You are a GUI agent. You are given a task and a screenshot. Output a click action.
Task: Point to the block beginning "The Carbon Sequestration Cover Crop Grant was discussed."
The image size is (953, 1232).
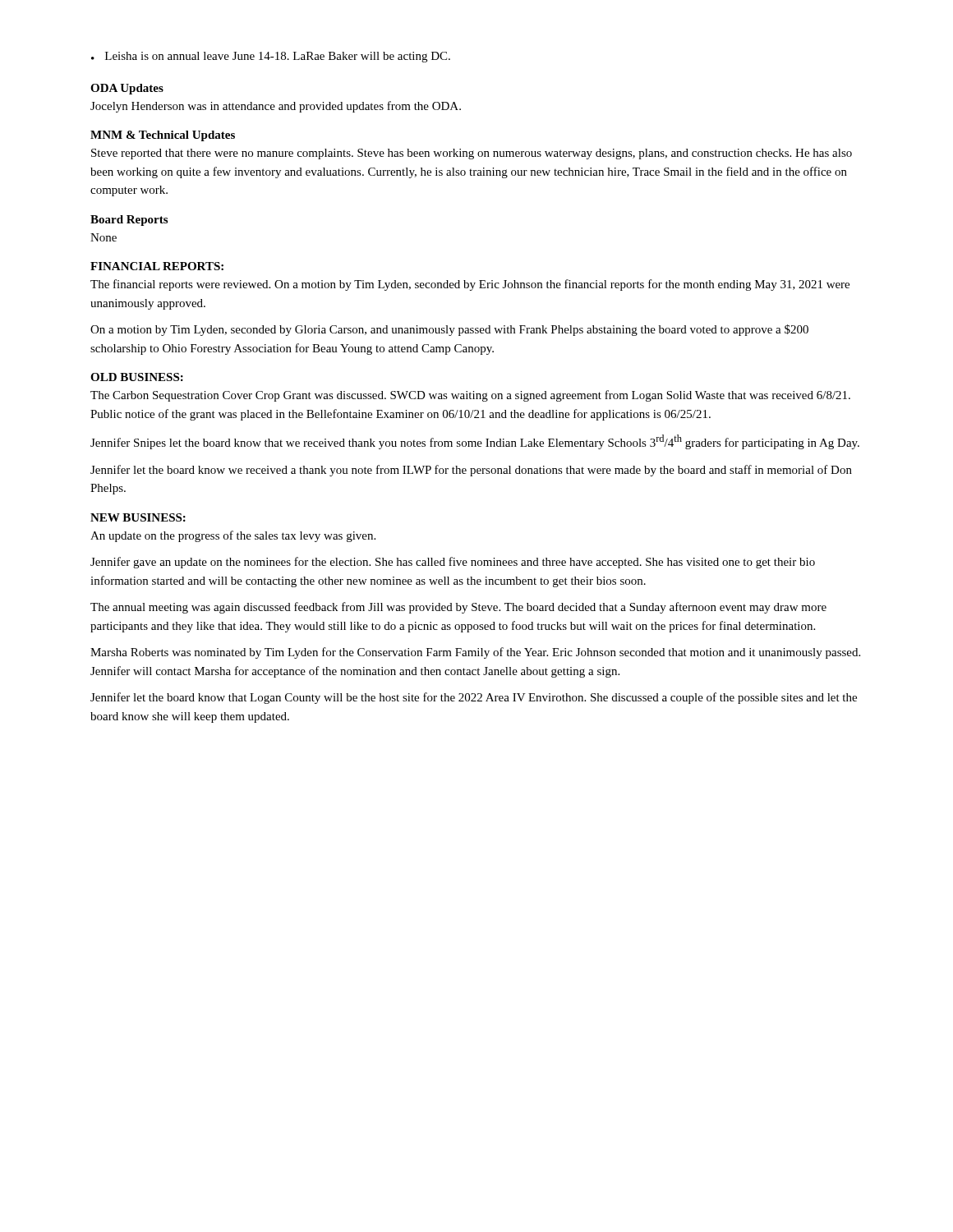(476, 404)
